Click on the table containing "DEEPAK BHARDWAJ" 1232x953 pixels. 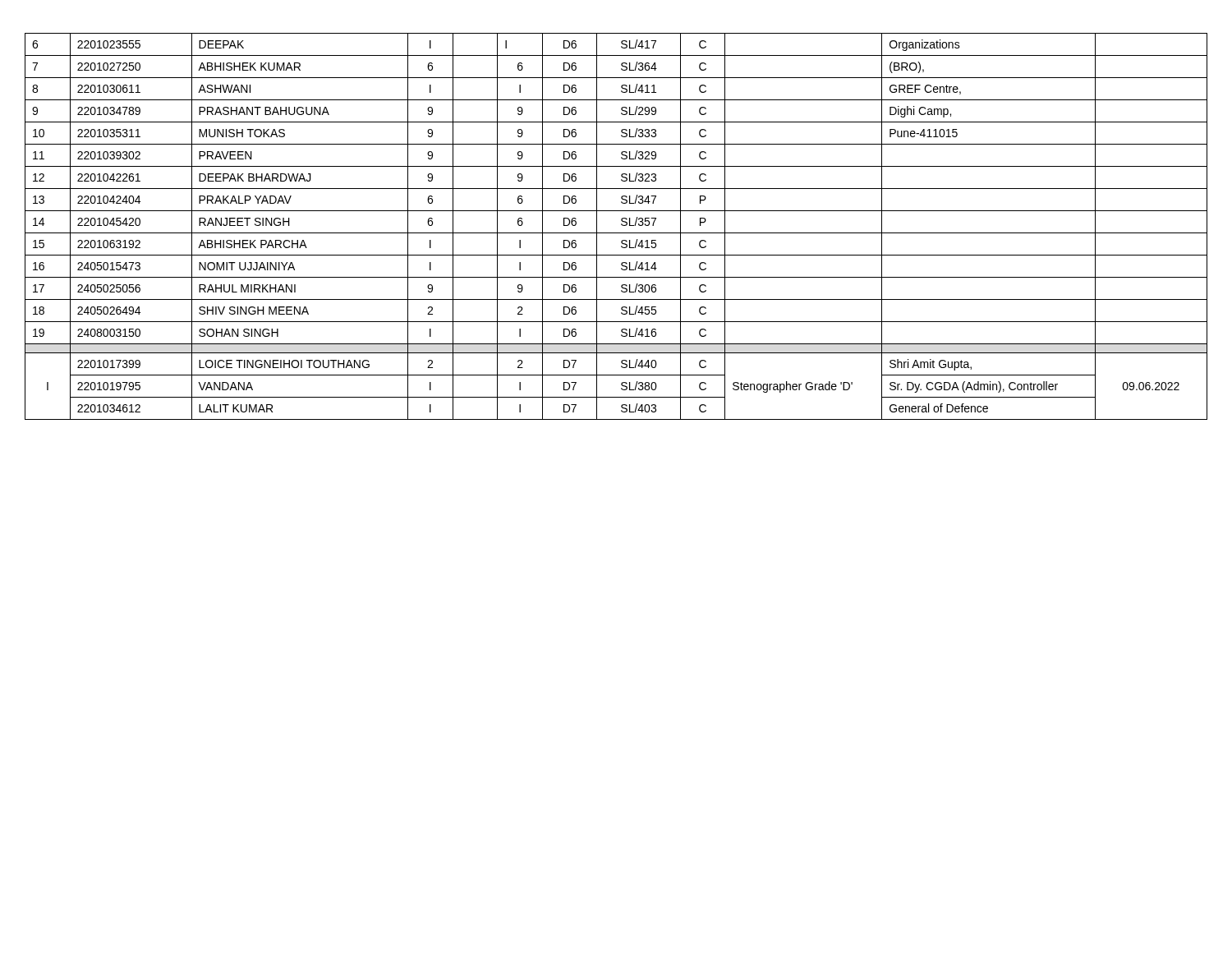click(616, 226)
